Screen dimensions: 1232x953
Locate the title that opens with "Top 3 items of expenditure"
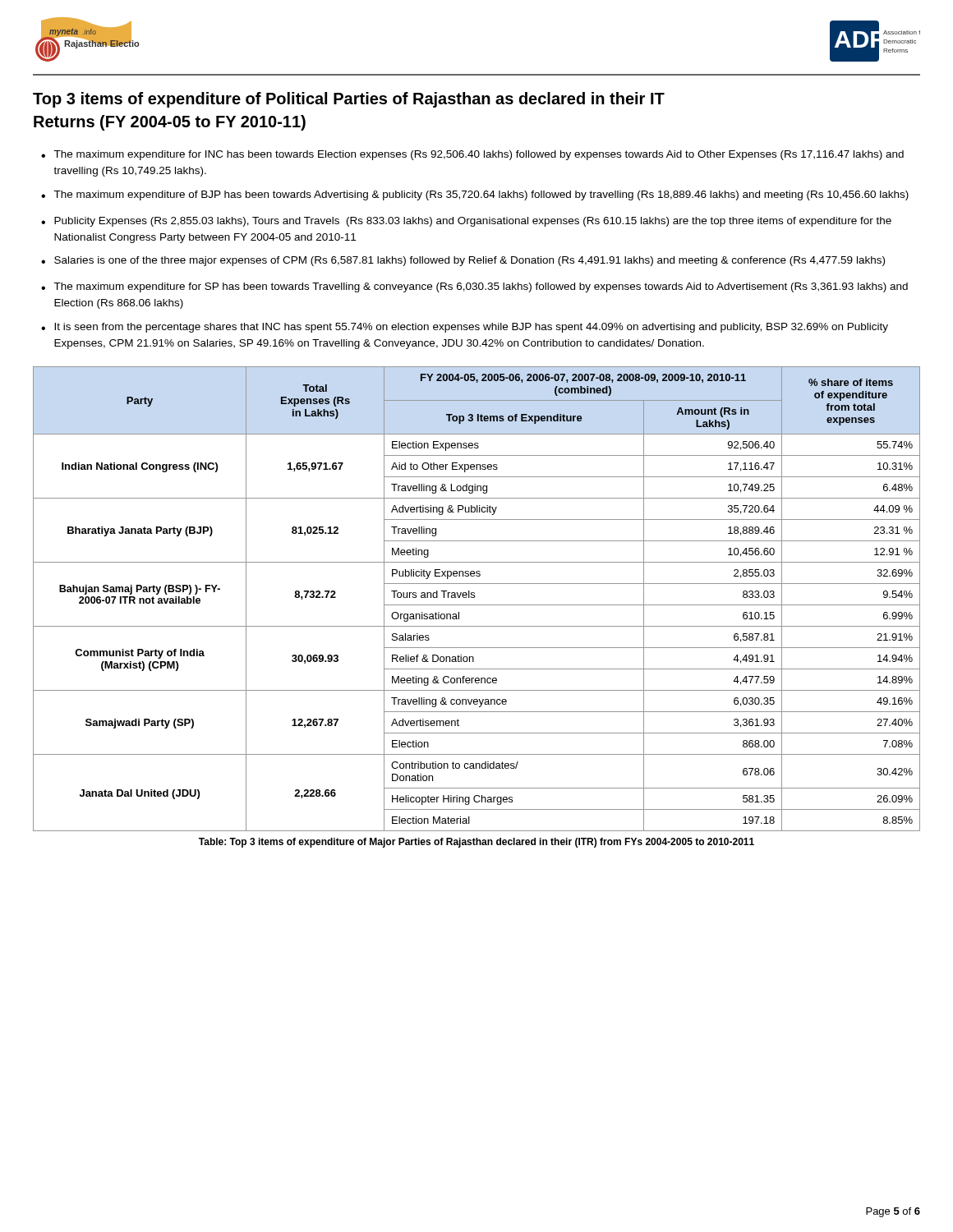[x=476, y=110]
